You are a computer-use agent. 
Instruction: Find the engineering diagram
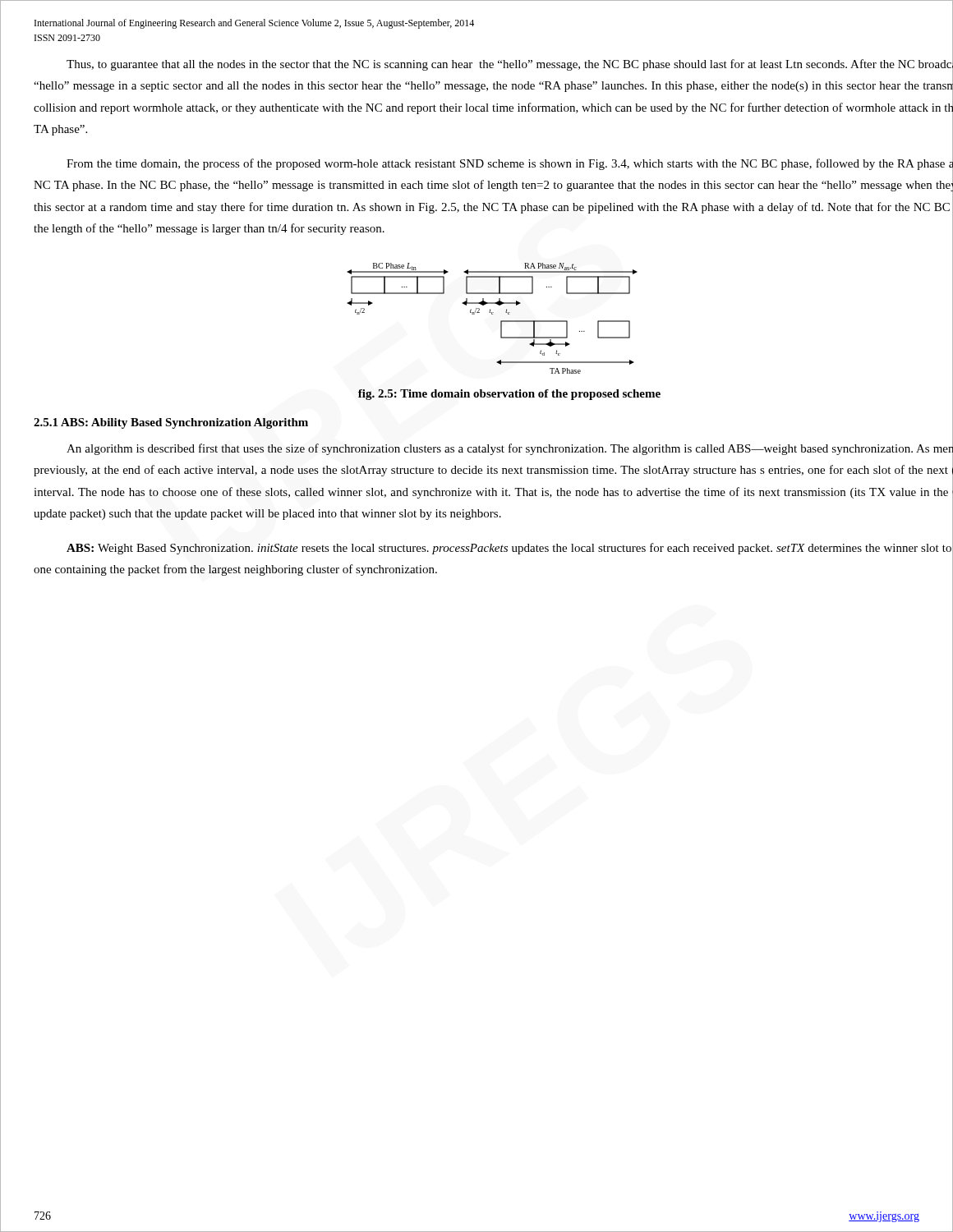click(x=493, y=320)
